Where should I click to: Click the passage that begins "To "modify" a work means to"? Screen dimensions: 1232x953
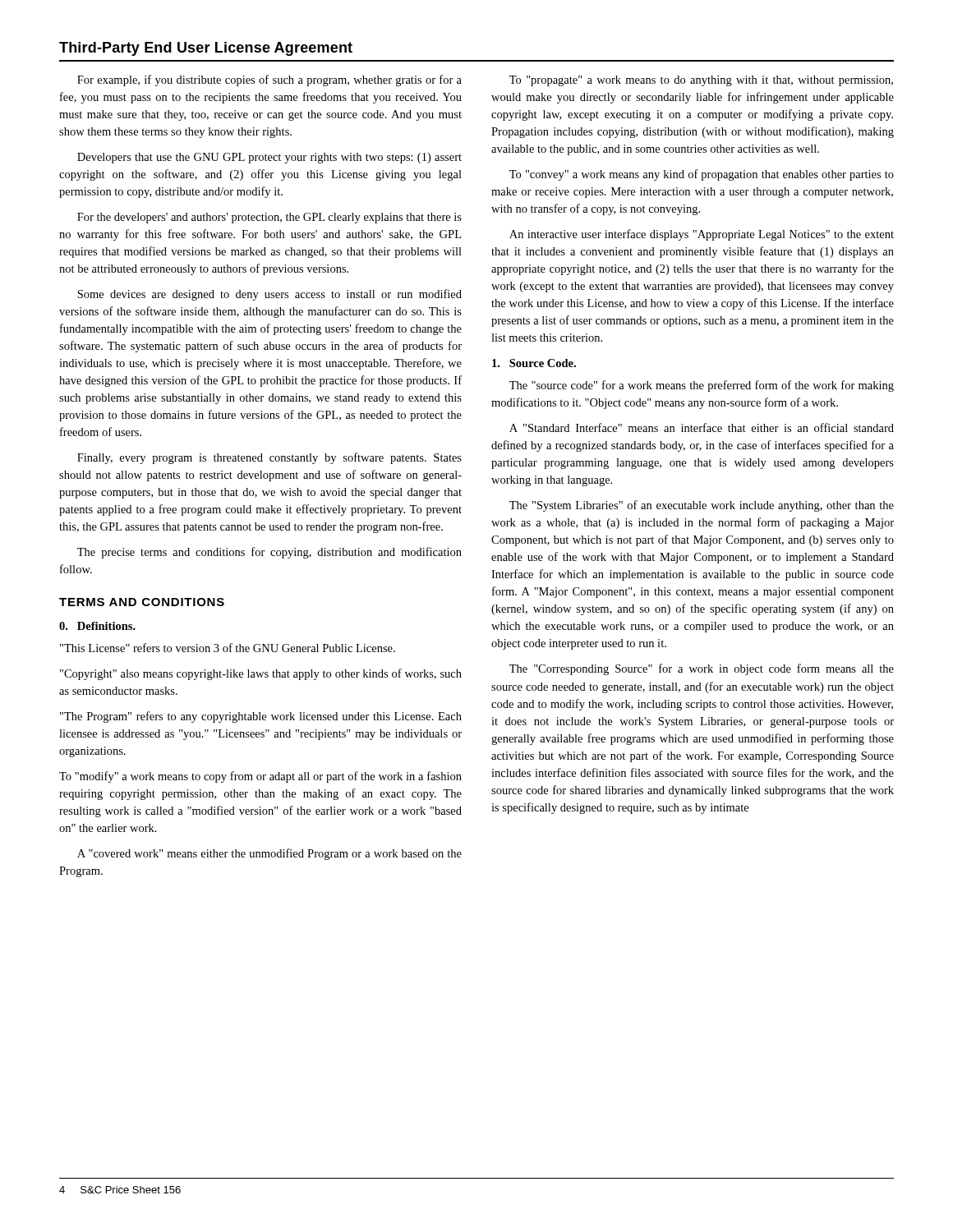[260, 803]
